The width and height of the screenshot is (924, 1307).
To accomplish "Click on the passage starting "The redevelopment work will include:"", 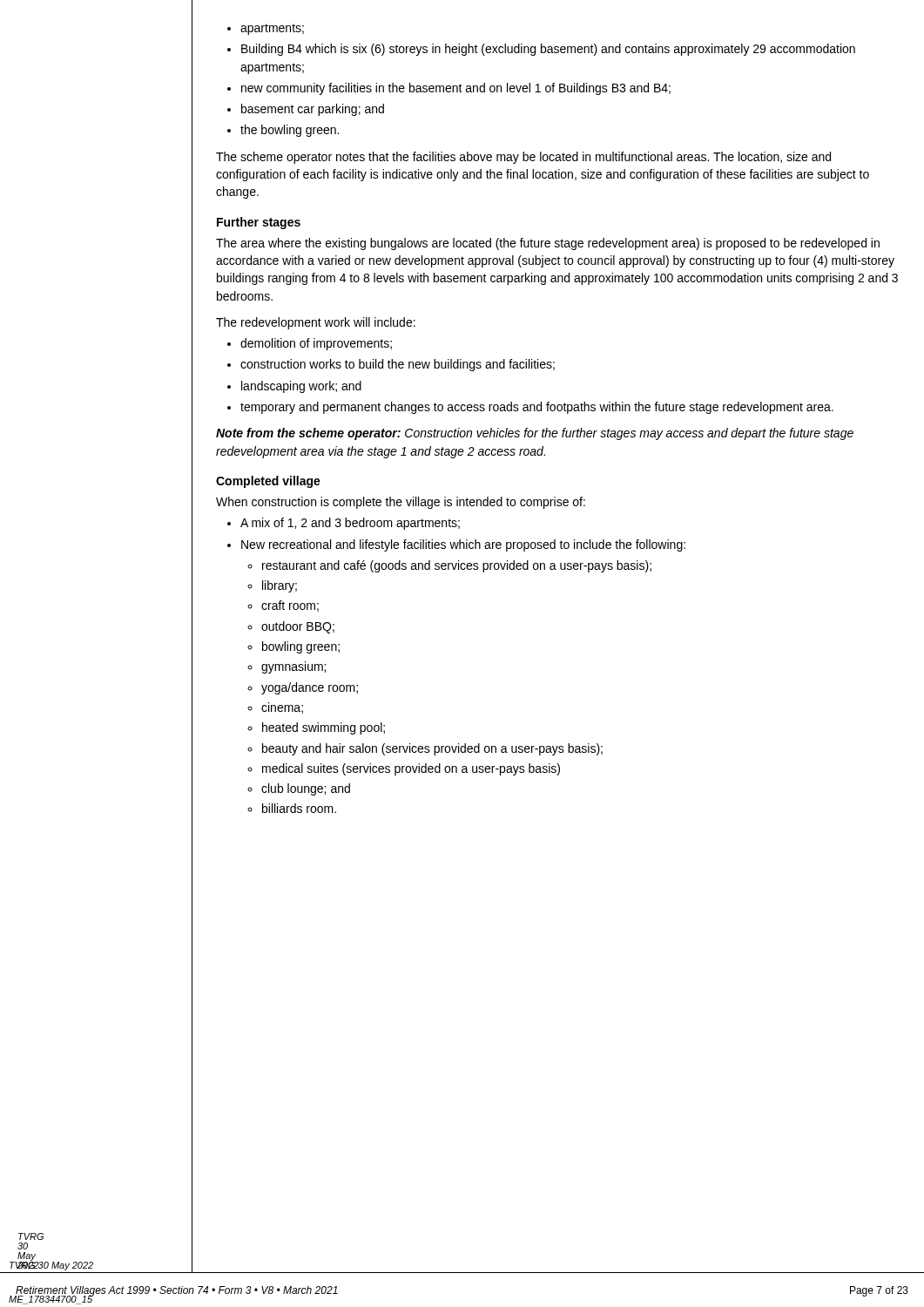I will (316, 322).
